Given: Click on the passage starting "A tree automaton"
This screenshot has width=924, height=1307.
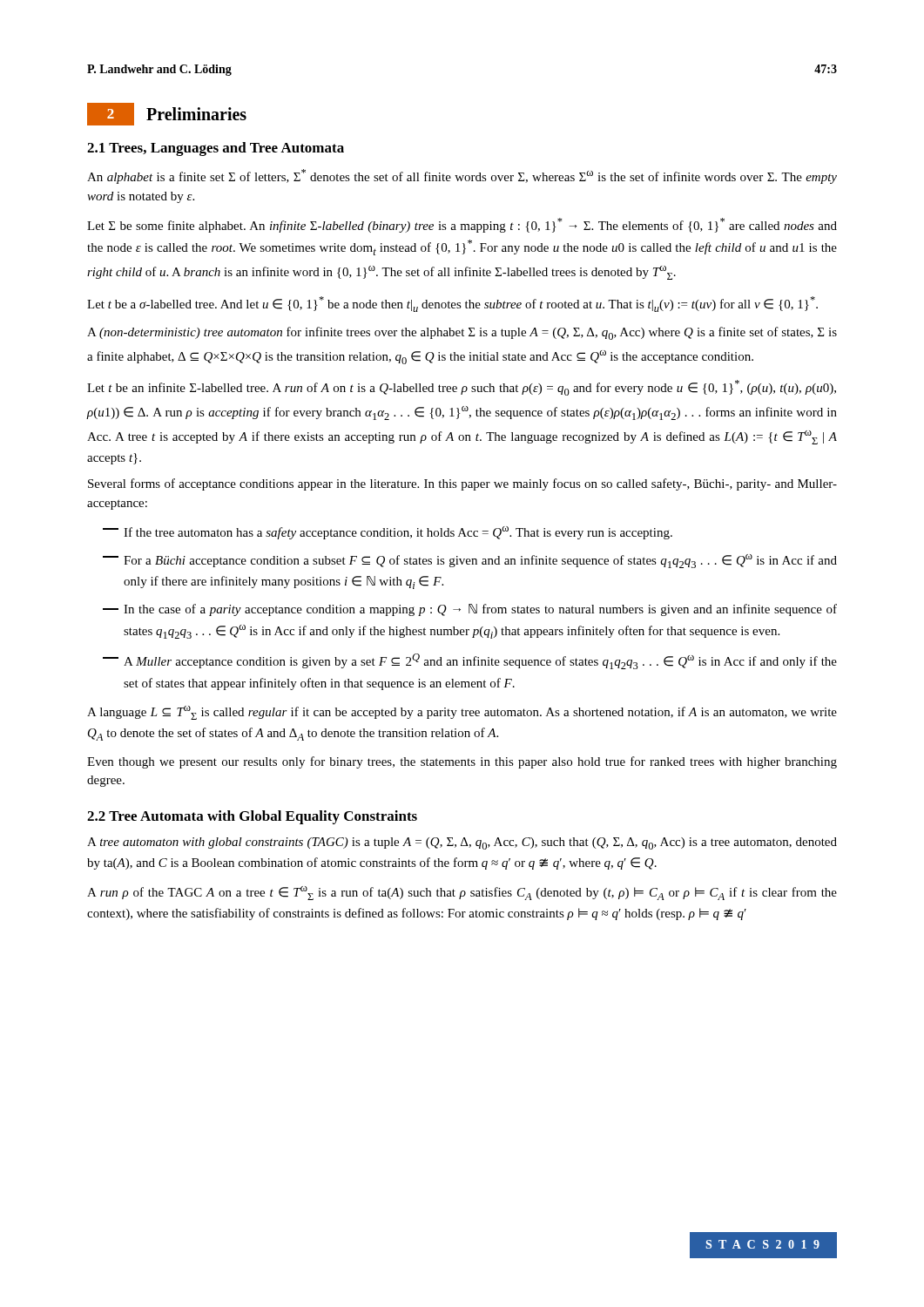Looking at the screenshot, I should (462, 853).
